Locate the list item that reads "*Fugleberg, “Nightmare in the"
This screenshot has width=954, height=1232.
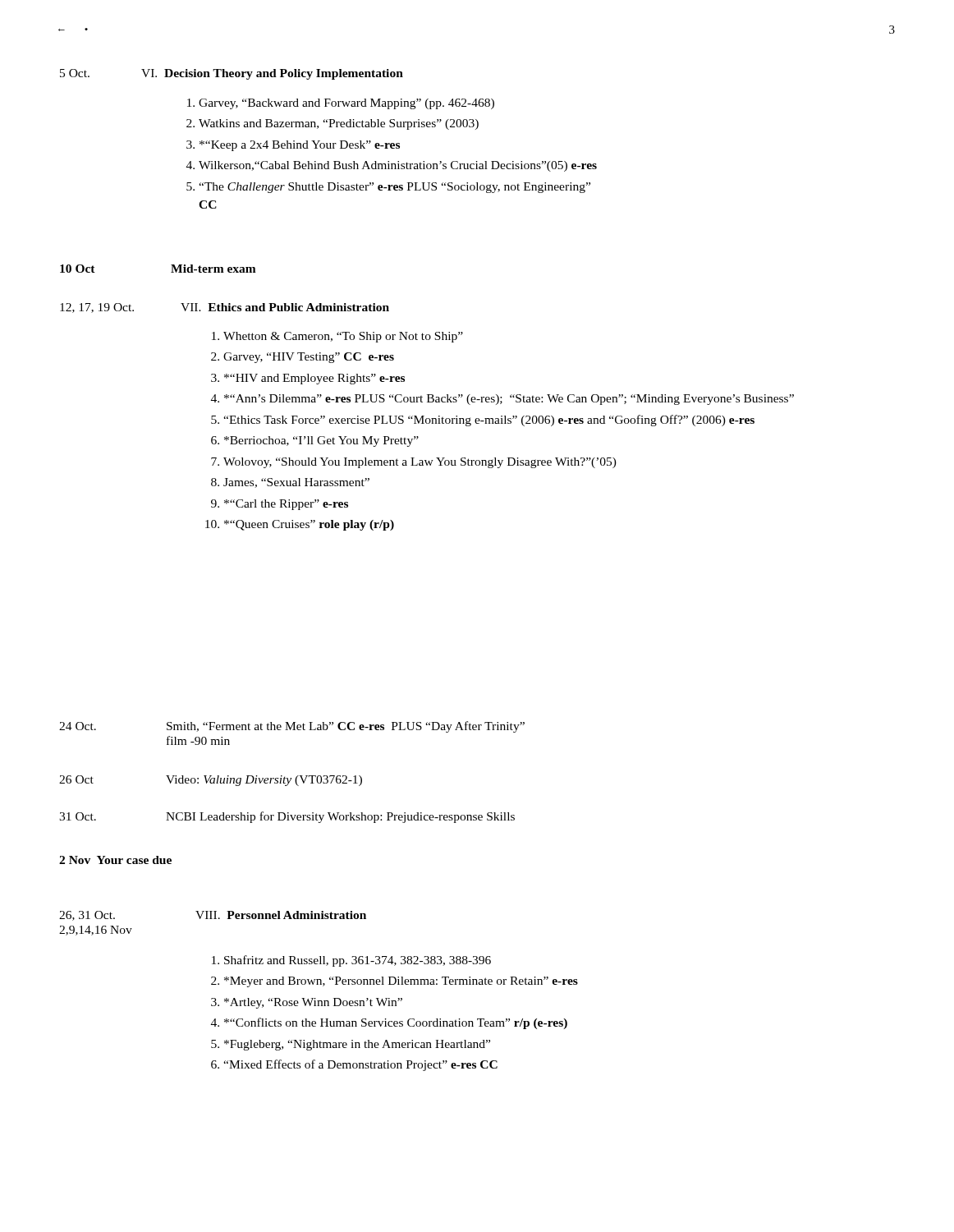click(357, 1043)
